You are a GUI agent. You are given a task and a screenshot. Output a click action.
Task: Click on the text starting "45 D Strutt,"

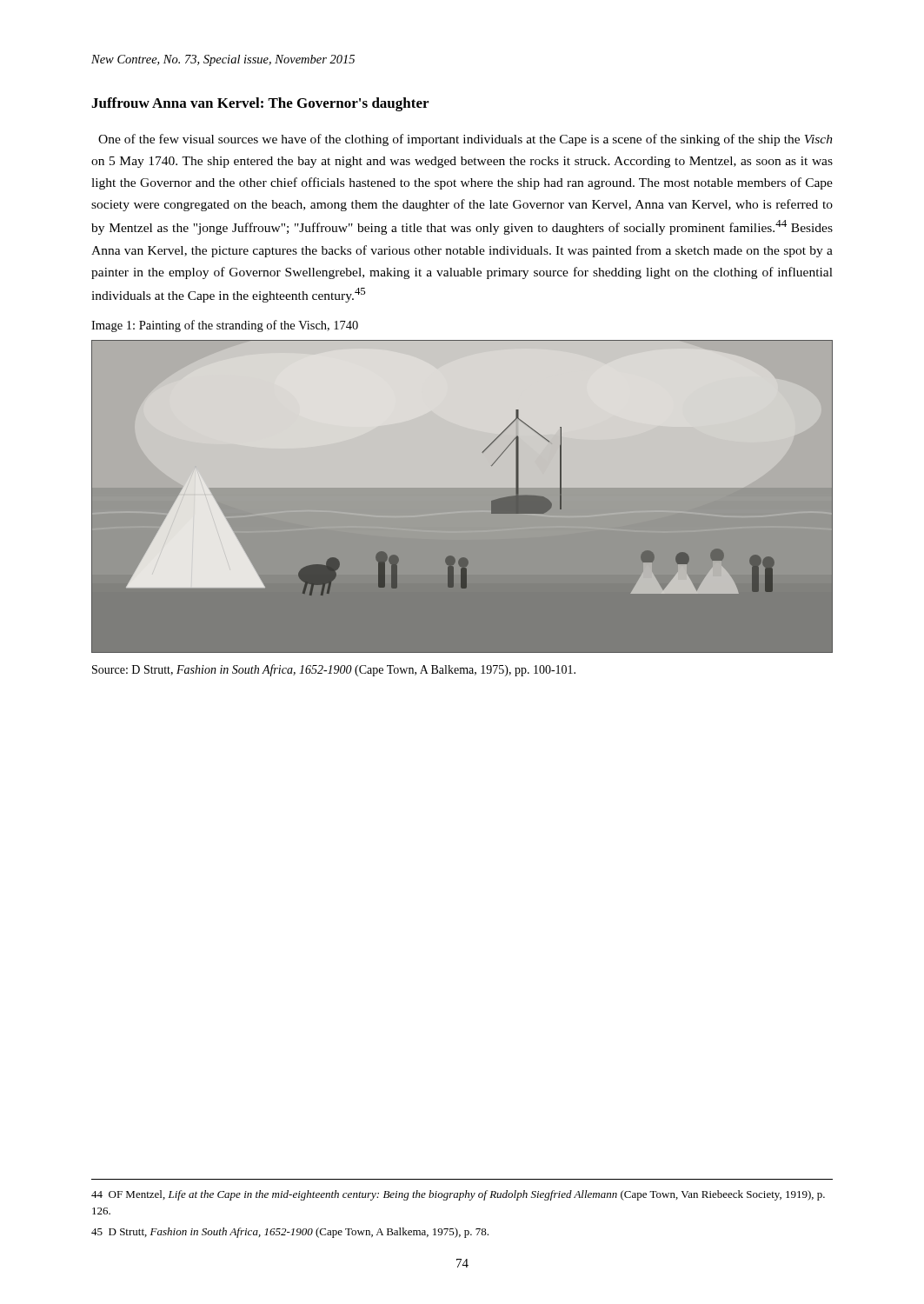pyautogui.click(x=290, y=1231)
